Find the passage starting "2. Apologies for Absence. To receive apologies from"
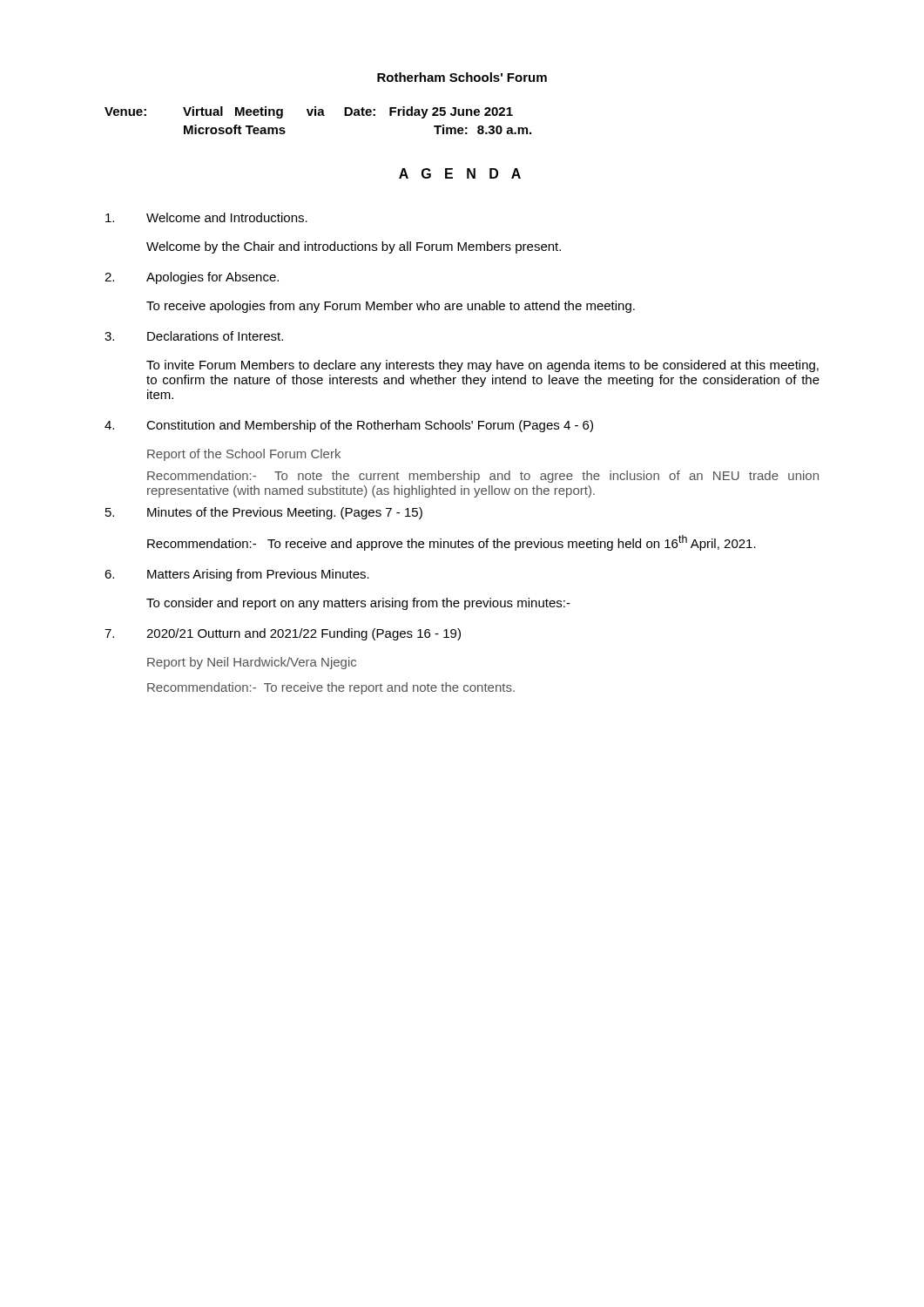This screenshot has width=924, height=1307. (x=192, y=278)
